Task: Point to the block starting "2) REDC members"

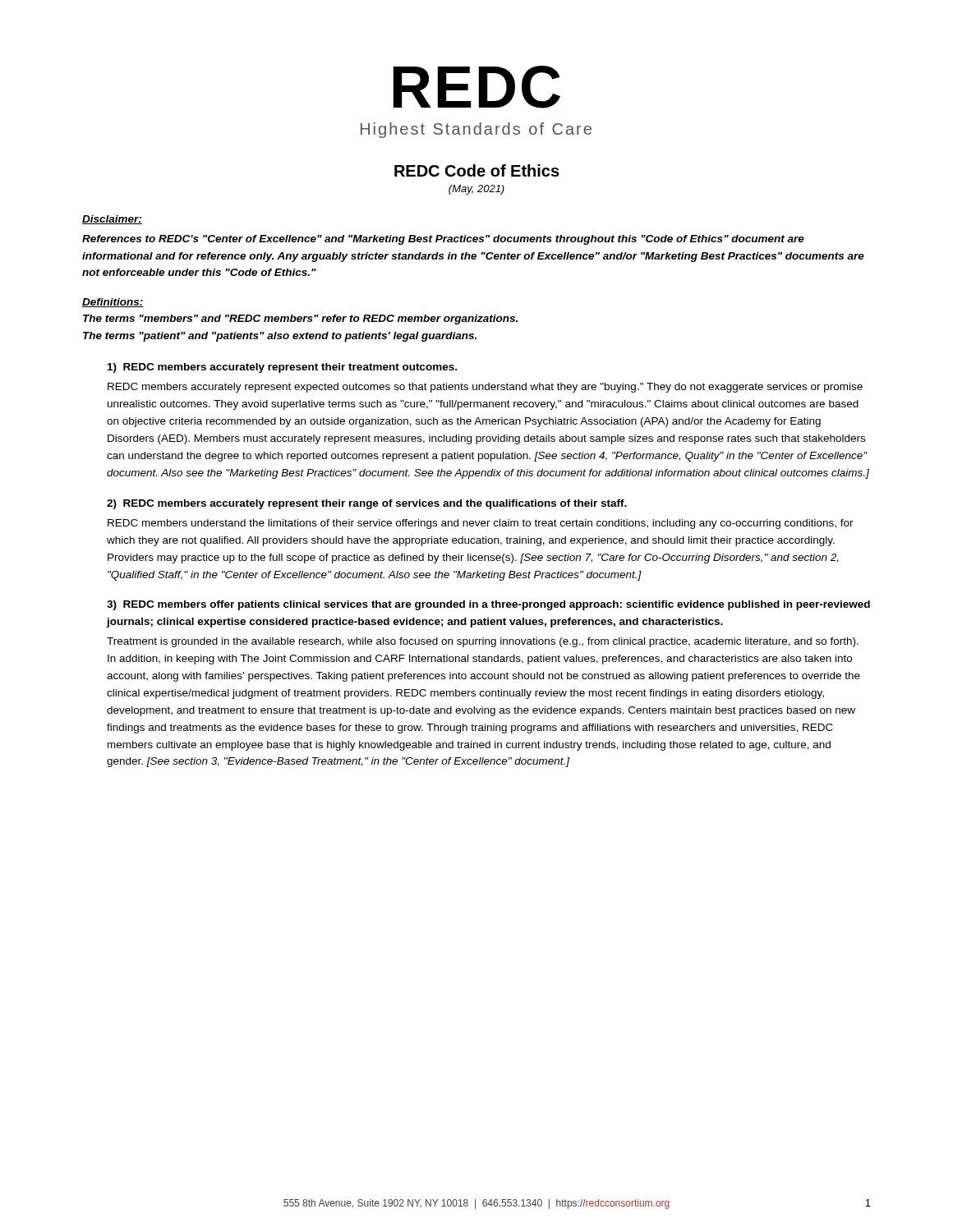Action: (489, 539)
